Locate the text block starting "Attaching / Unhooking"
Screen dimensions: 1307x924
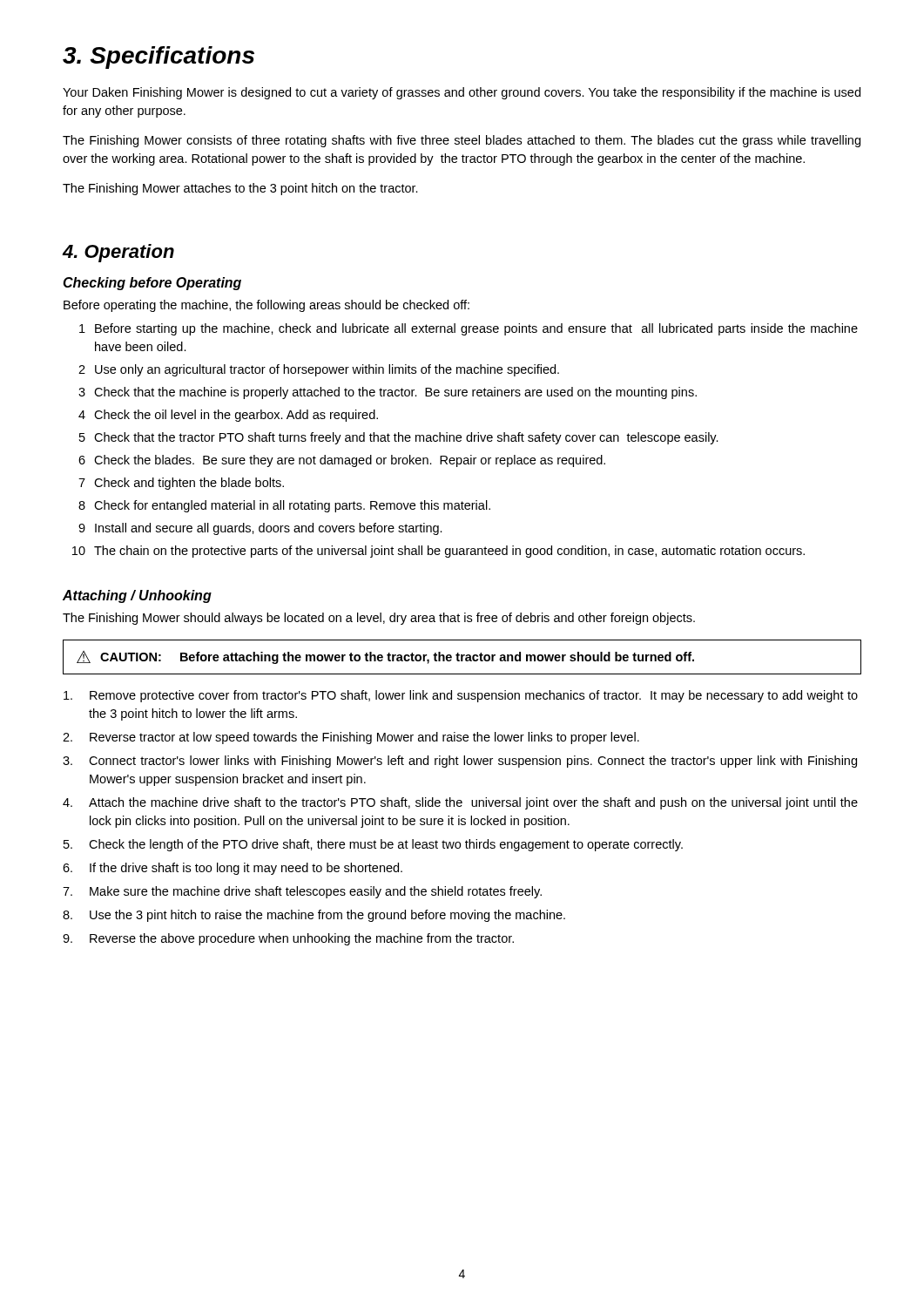coord(137,596)
